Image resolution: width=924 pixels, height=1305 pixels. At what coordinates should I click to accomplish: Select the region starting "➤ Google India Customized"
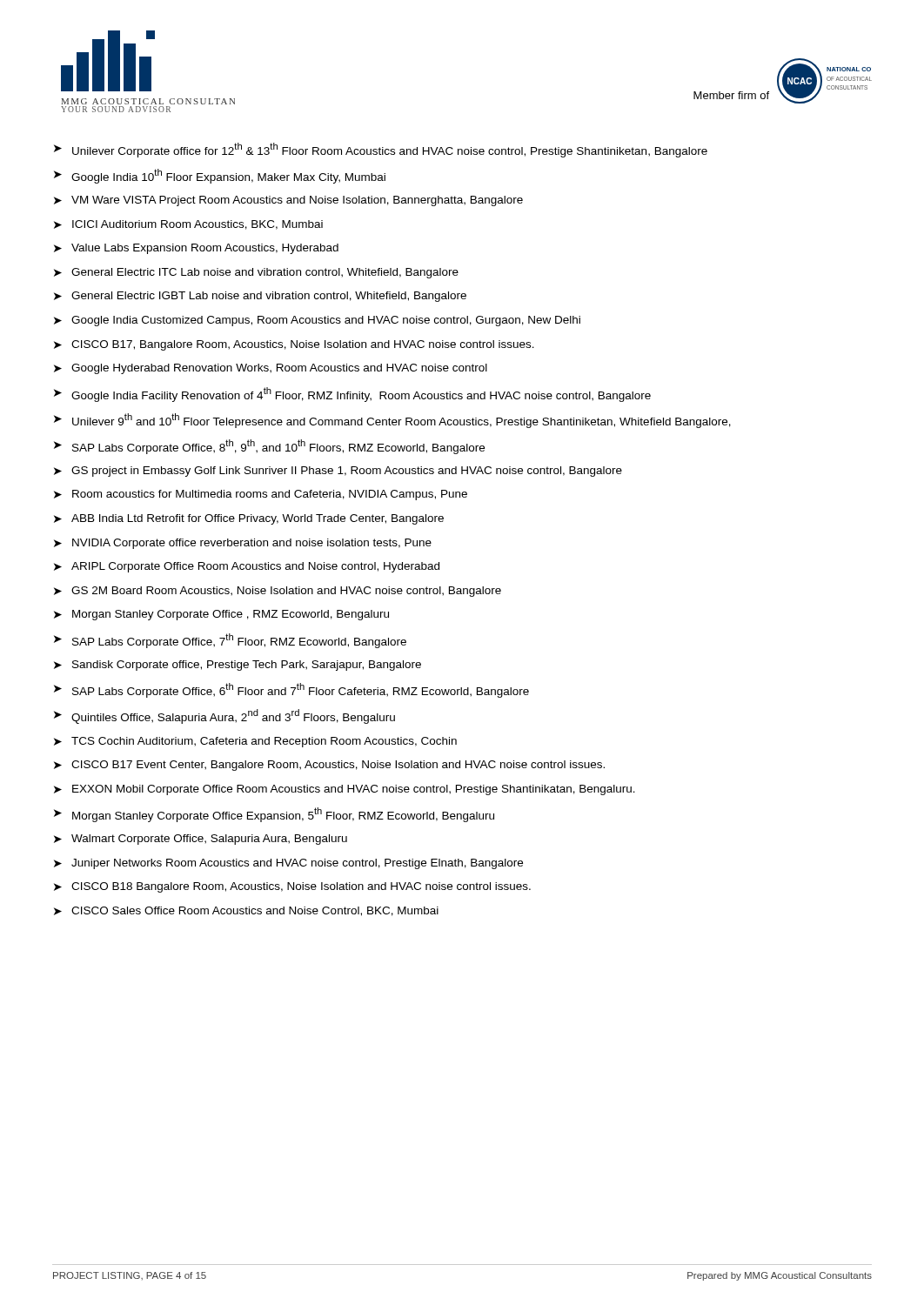coord(462,320)
